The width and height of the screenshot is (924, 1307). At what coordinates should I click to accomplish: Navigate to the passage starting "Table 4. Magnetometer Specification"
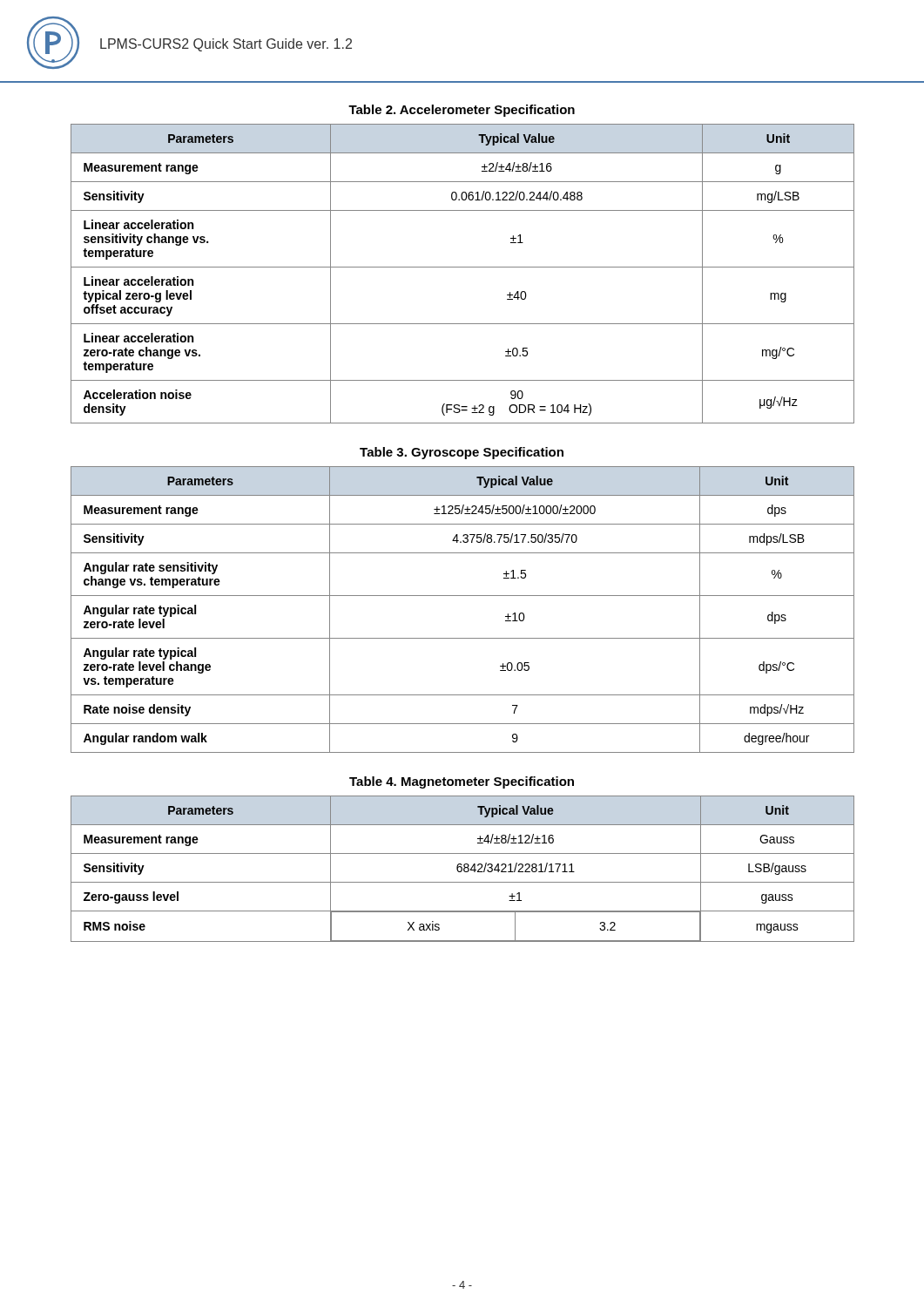click(462, 781)
